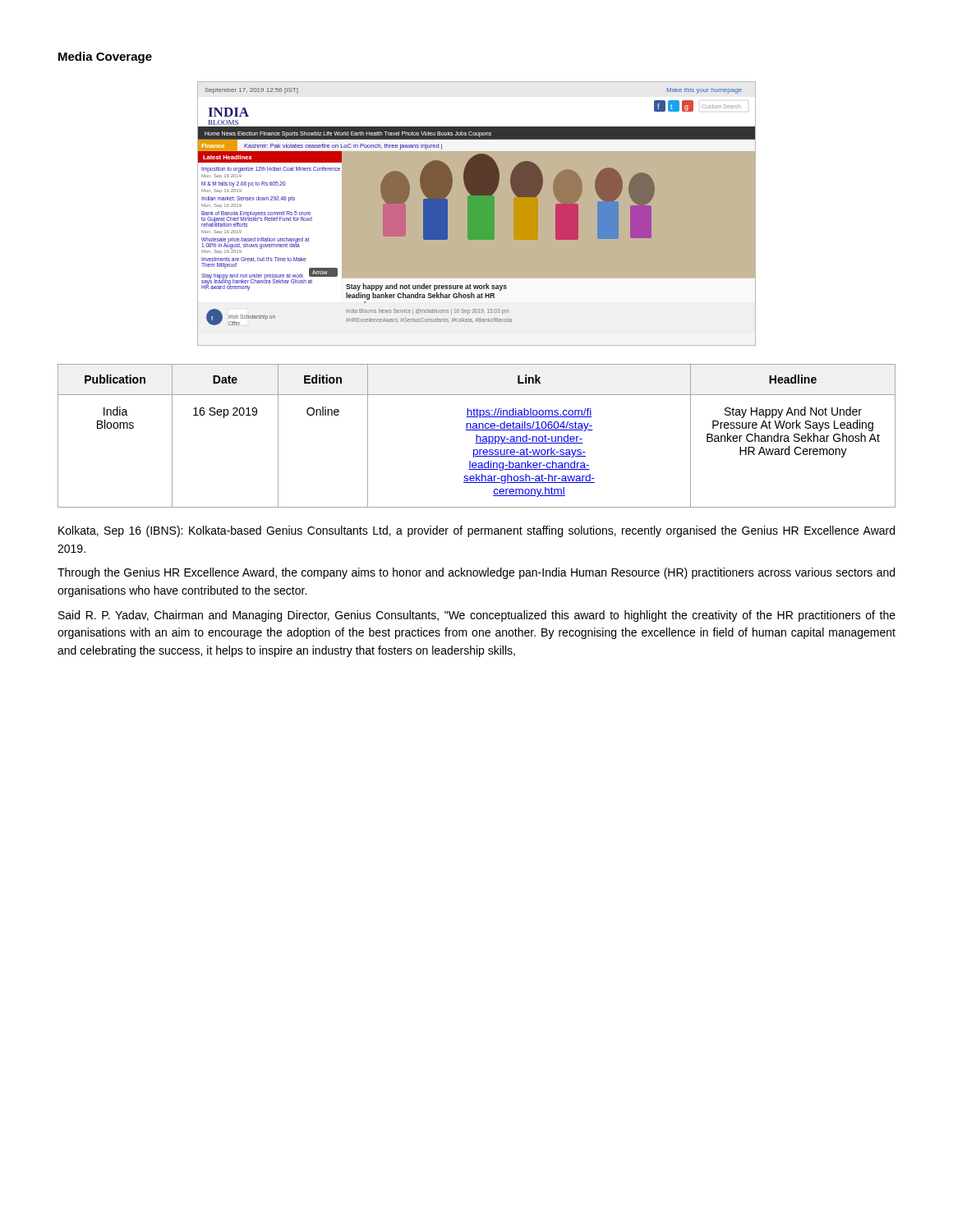Point to the block beginning "Kolkata, Sep 16 (IBNS):"
Viewport: 953px width, 1232px height.
tap(476, 539)
